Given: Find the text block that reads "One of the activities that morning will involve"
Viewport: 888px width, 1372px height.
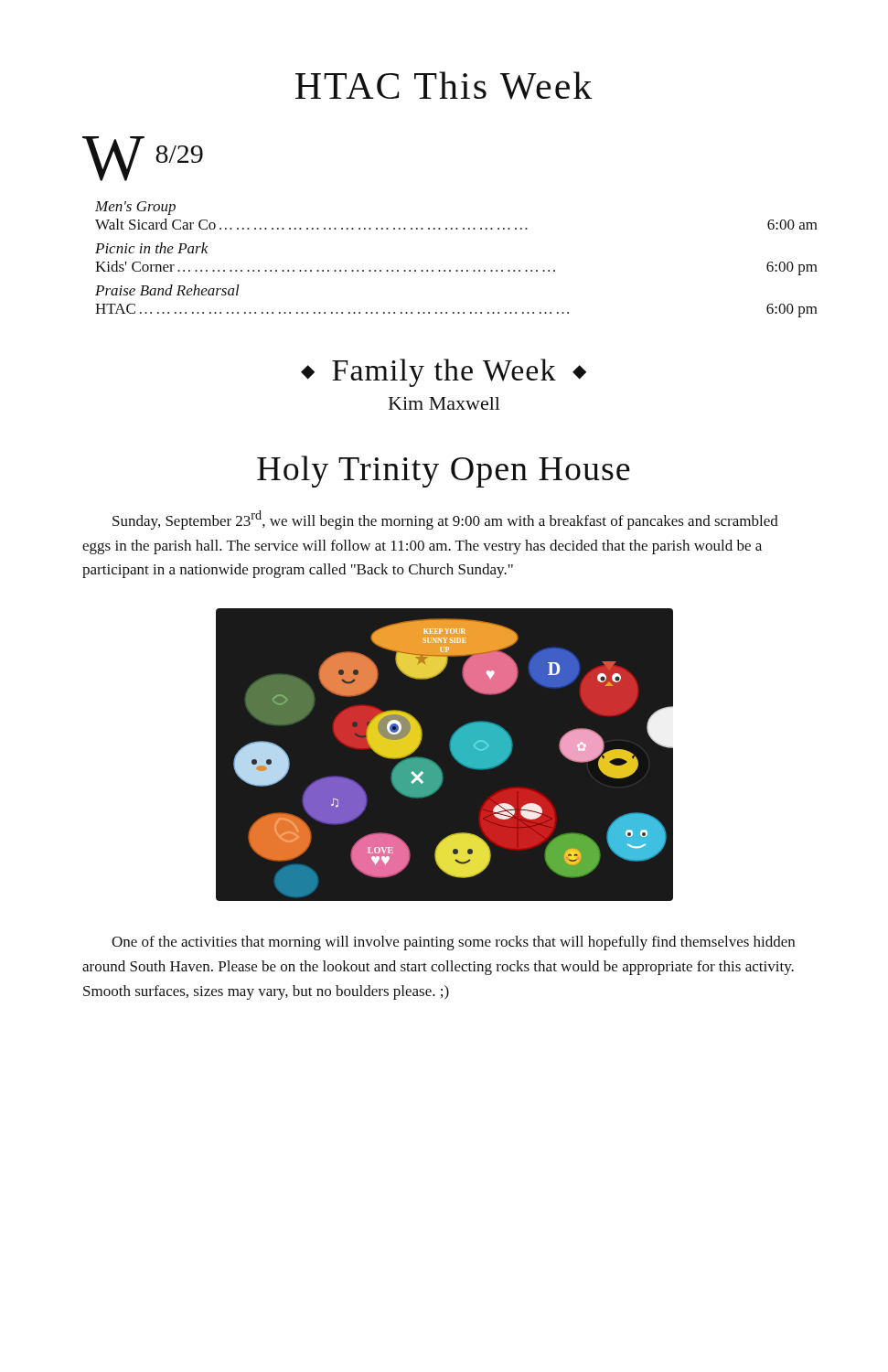Looking at the screenshot, I should 439,966.
